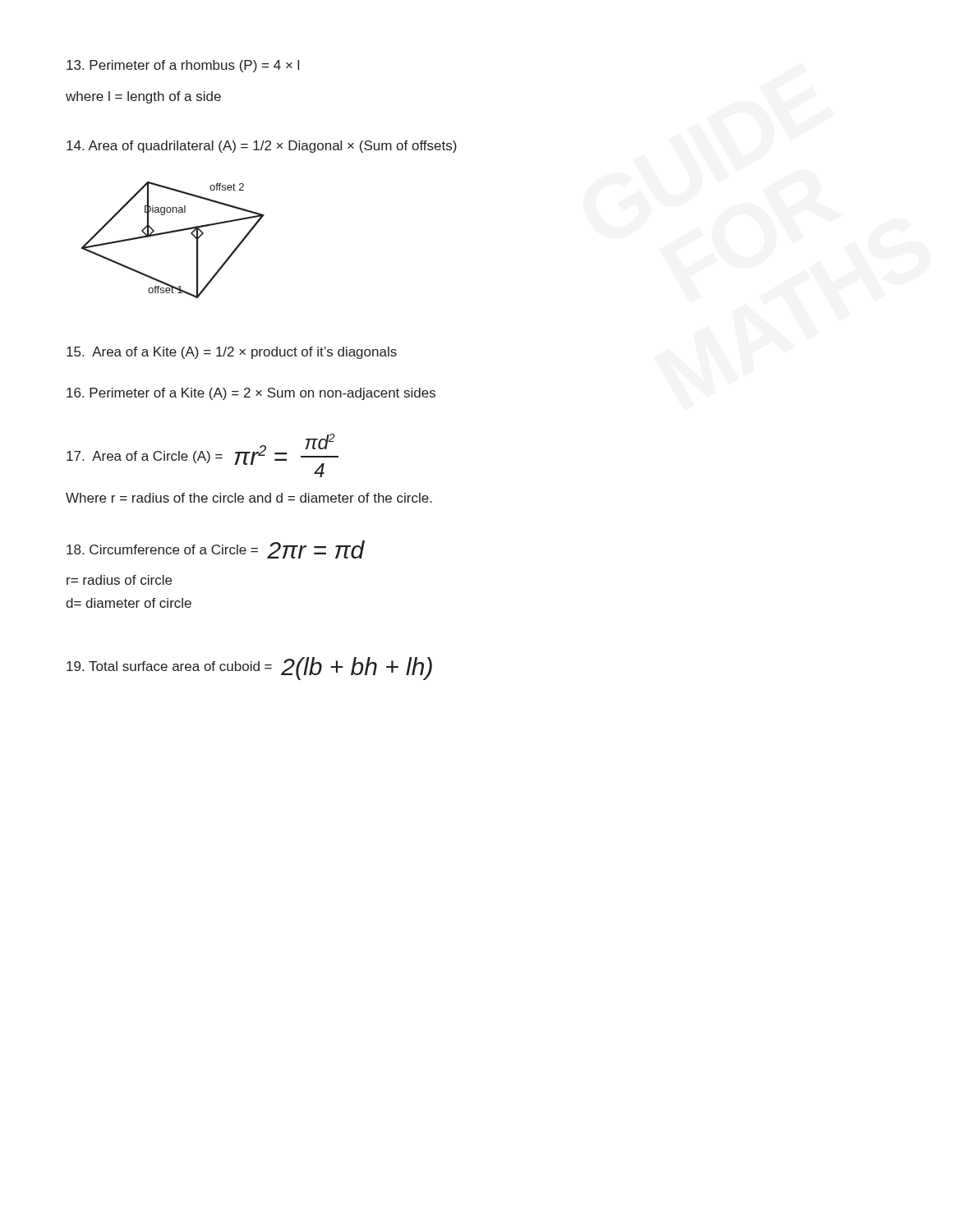Where is the passage that starts "15. Area of a Kite"?
Viewport: 953px width, 1232px height.
click(x=231, y=352)
